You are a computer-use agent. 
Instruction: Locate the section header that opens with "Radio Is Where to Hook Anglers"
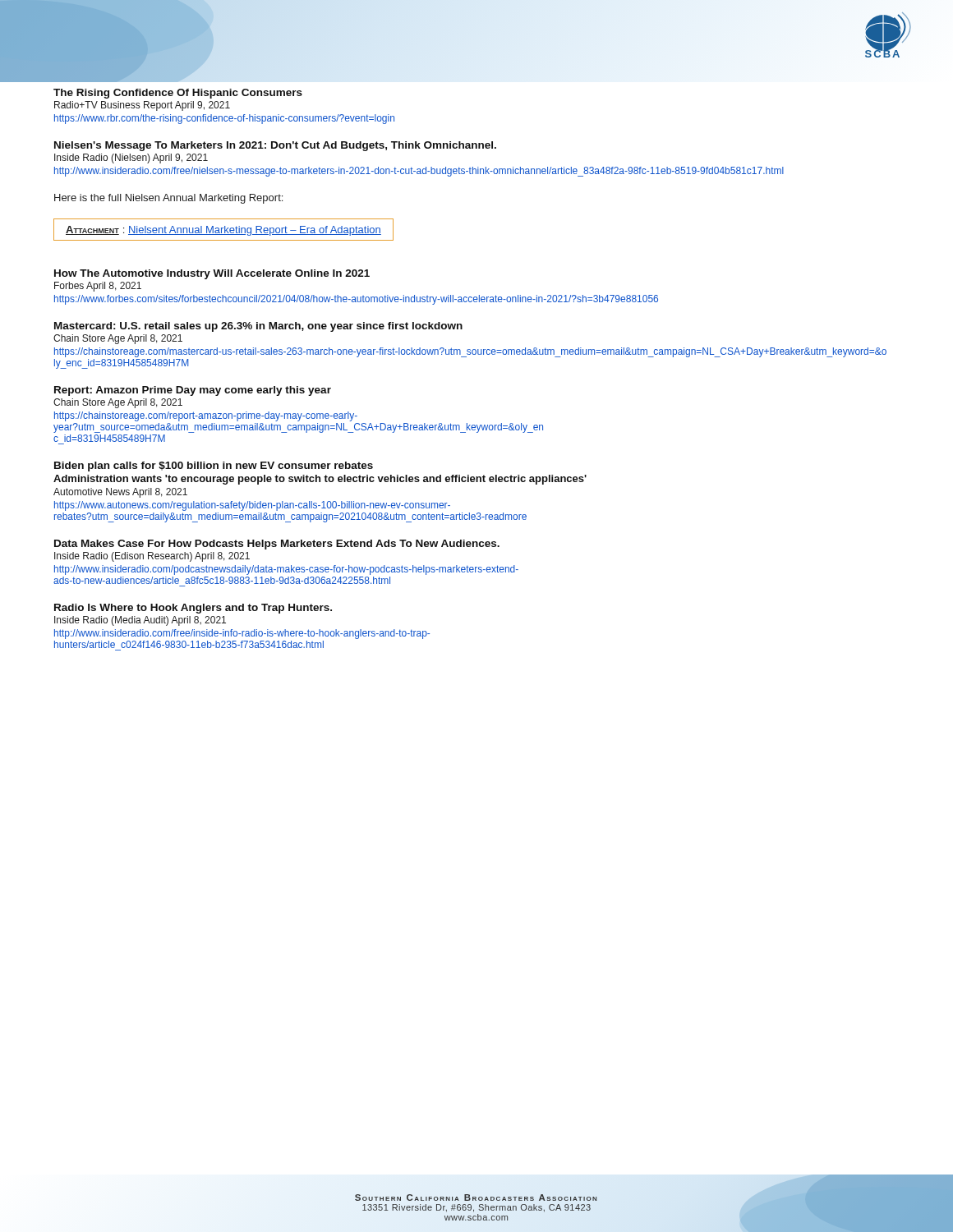point(193,609)
